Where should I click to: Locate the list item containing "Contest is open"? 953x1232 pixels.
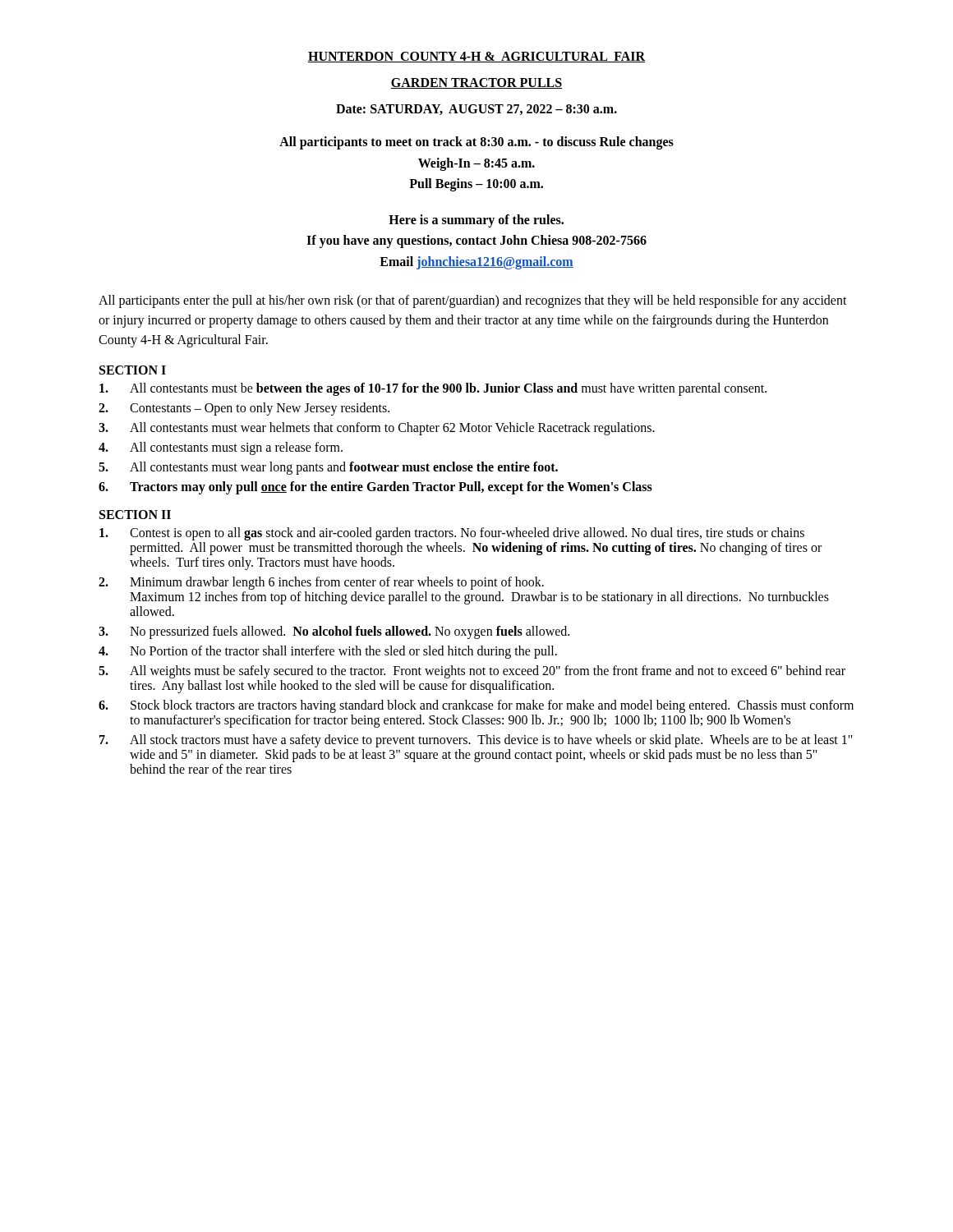476,548
